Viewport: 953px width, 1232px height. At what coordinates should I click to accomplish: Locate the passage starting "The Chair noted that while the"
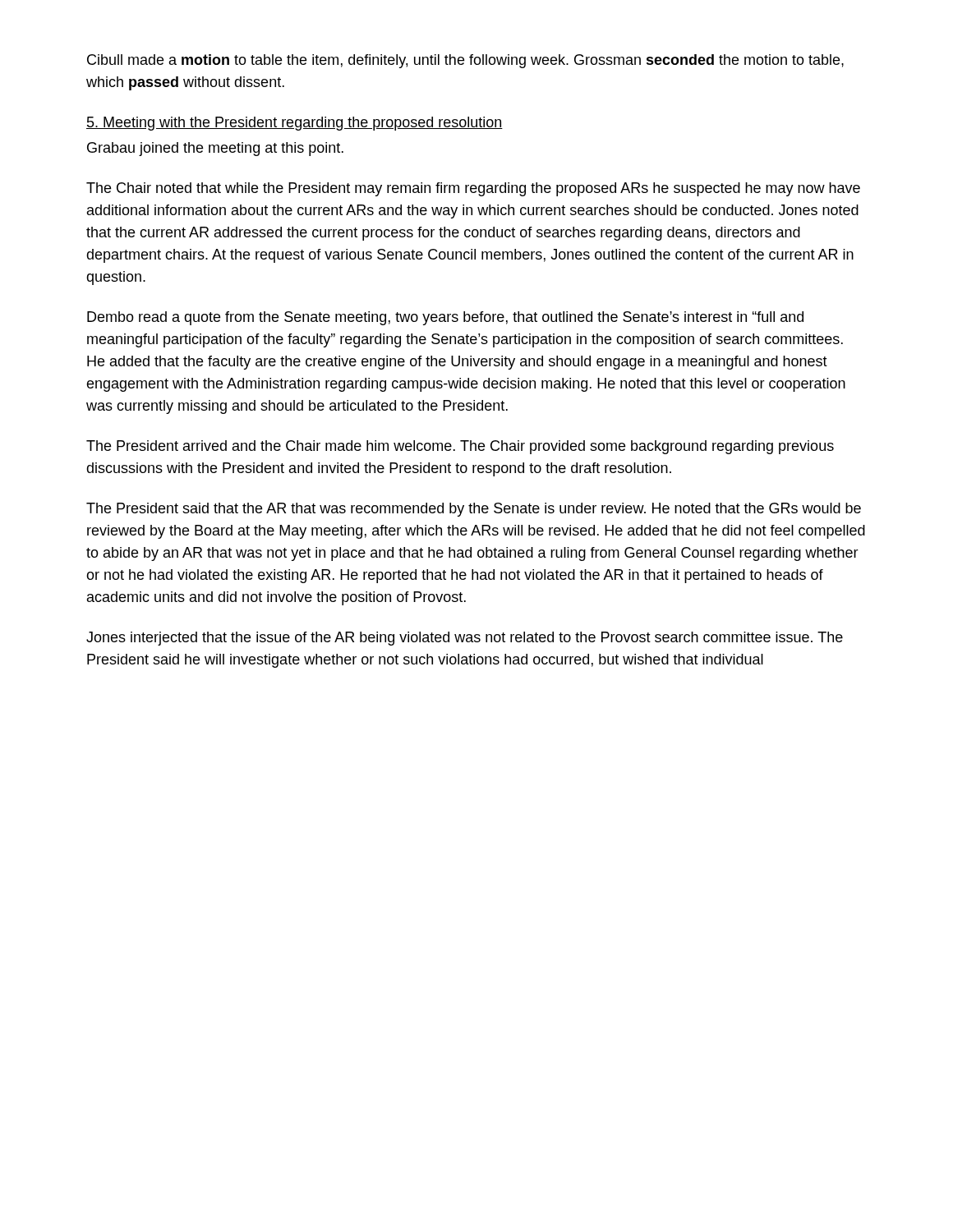click(x=473, y=232)
